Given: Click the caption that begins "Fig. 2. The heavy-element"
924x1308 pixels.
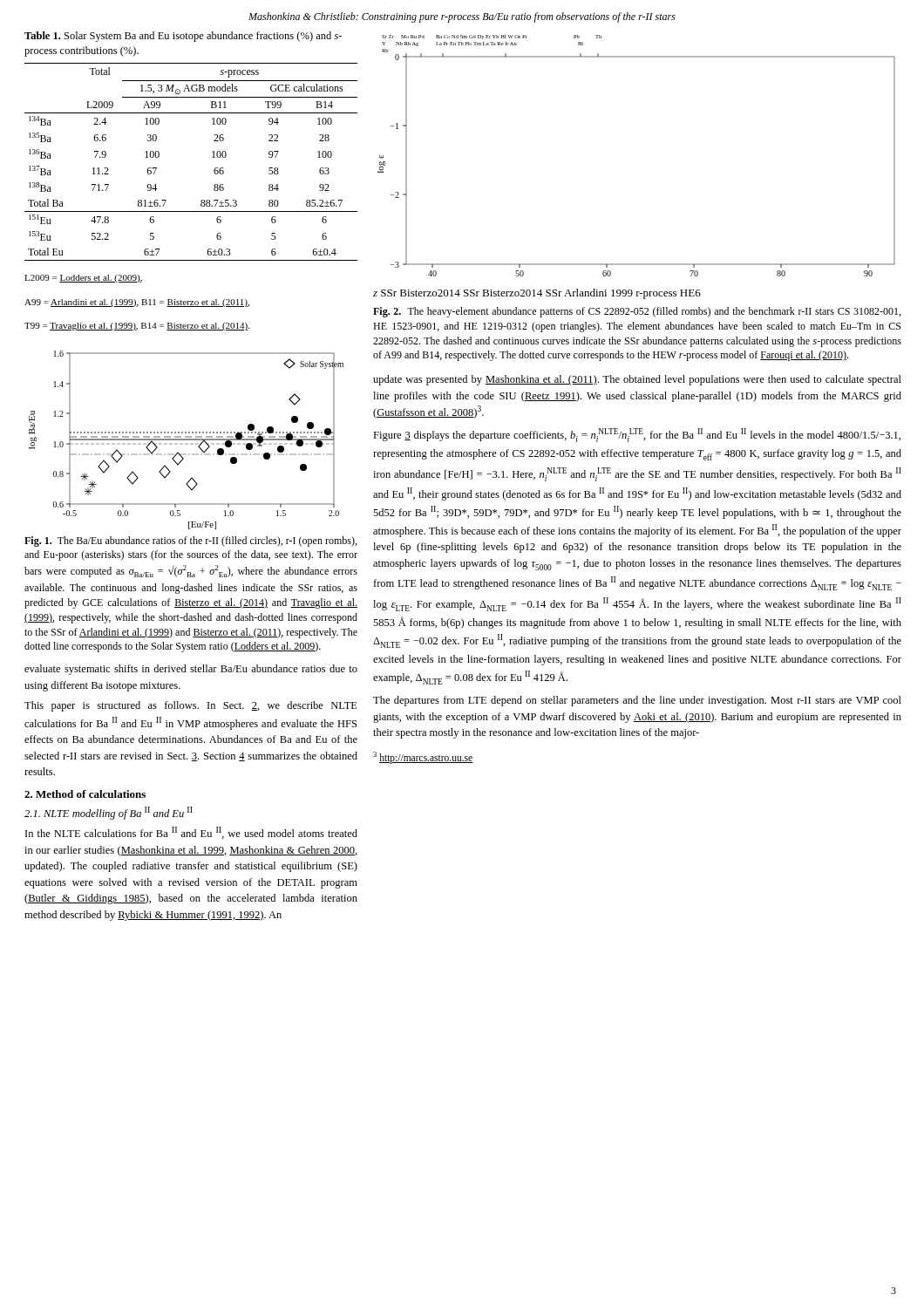Looking at the screenshot, I should pyautogui.click(x=637, y=333).
